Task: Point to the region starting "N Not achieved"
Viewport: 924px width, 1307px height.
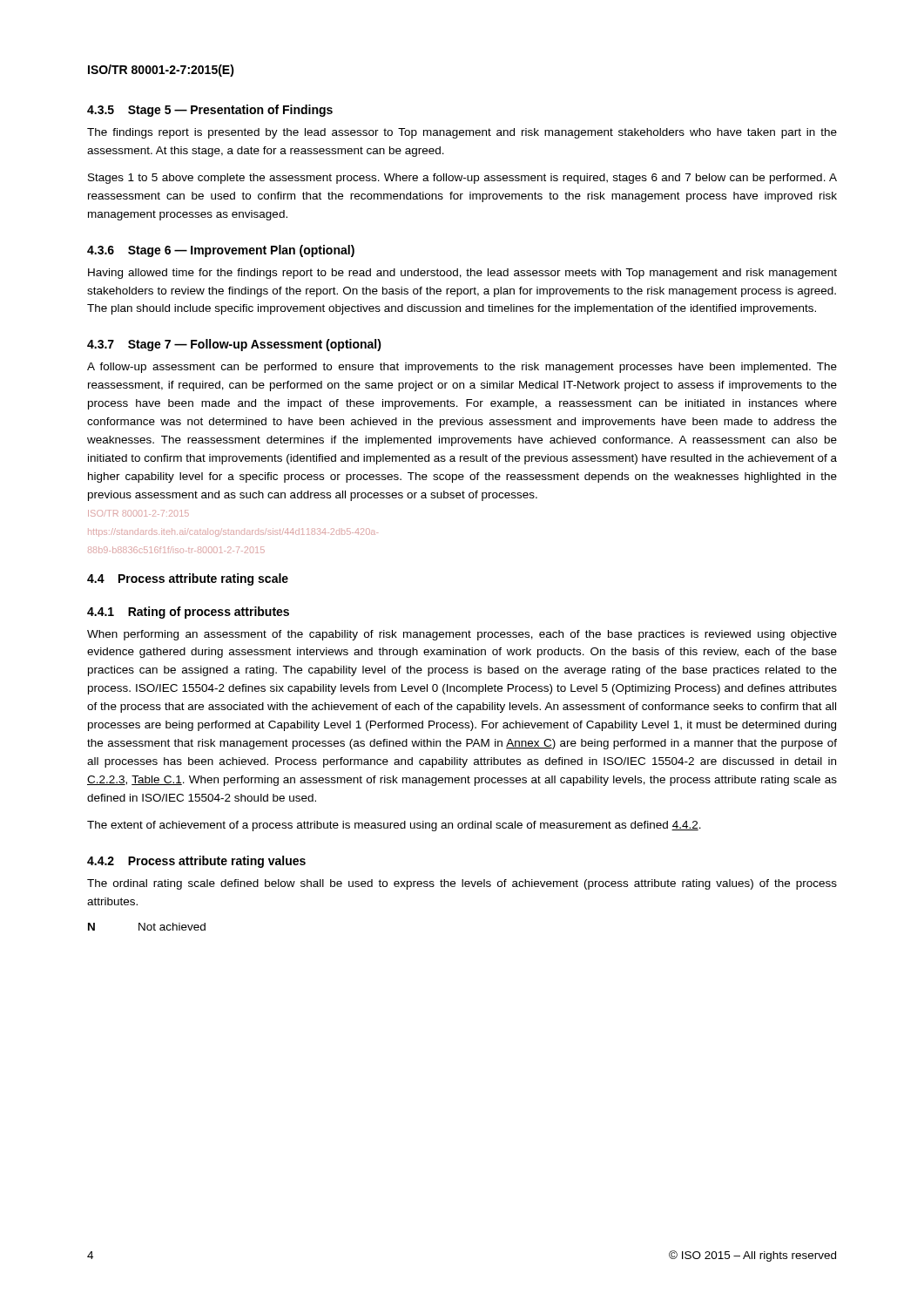Action: click(147, 926)
